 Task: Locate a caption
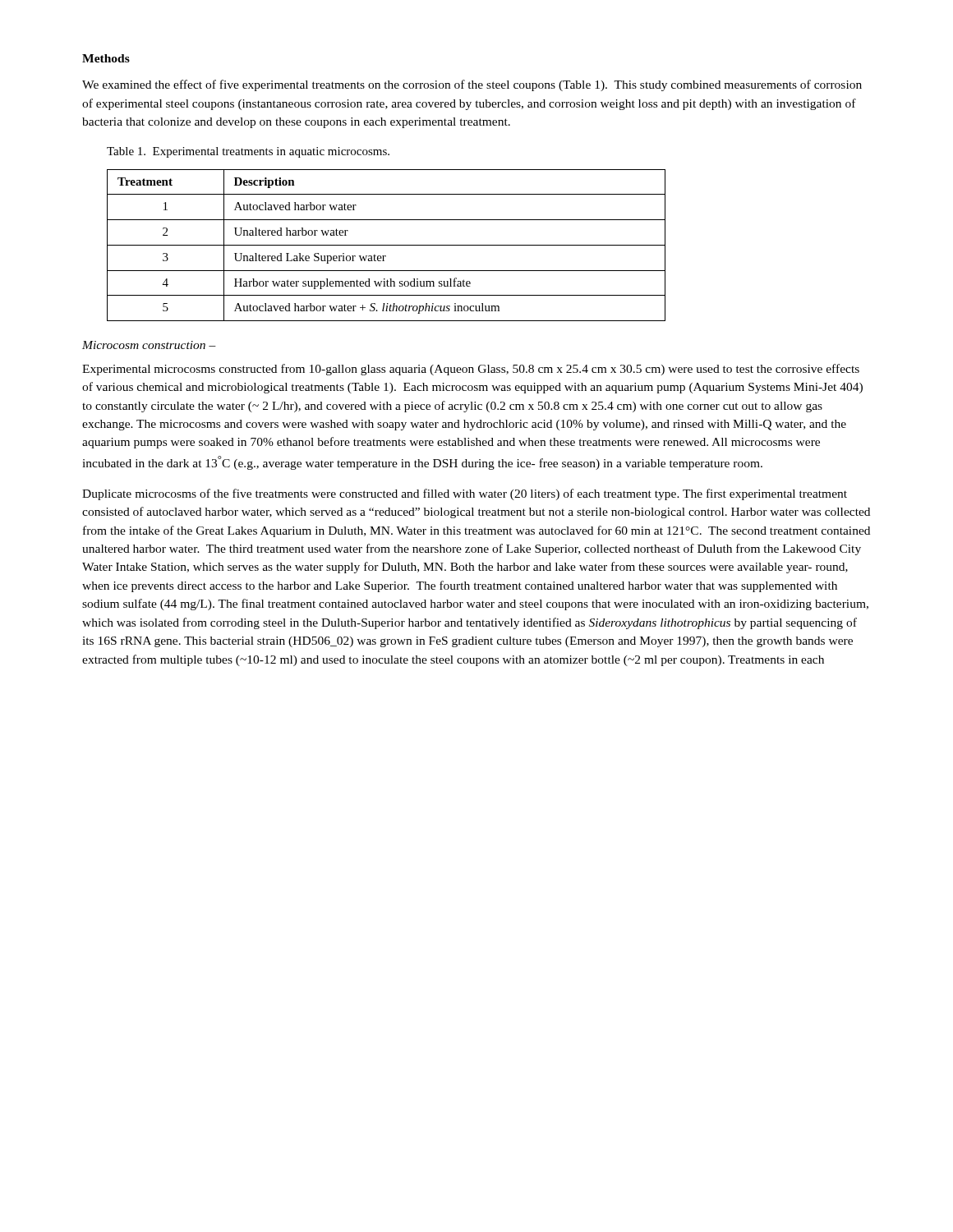click(249, 151)
